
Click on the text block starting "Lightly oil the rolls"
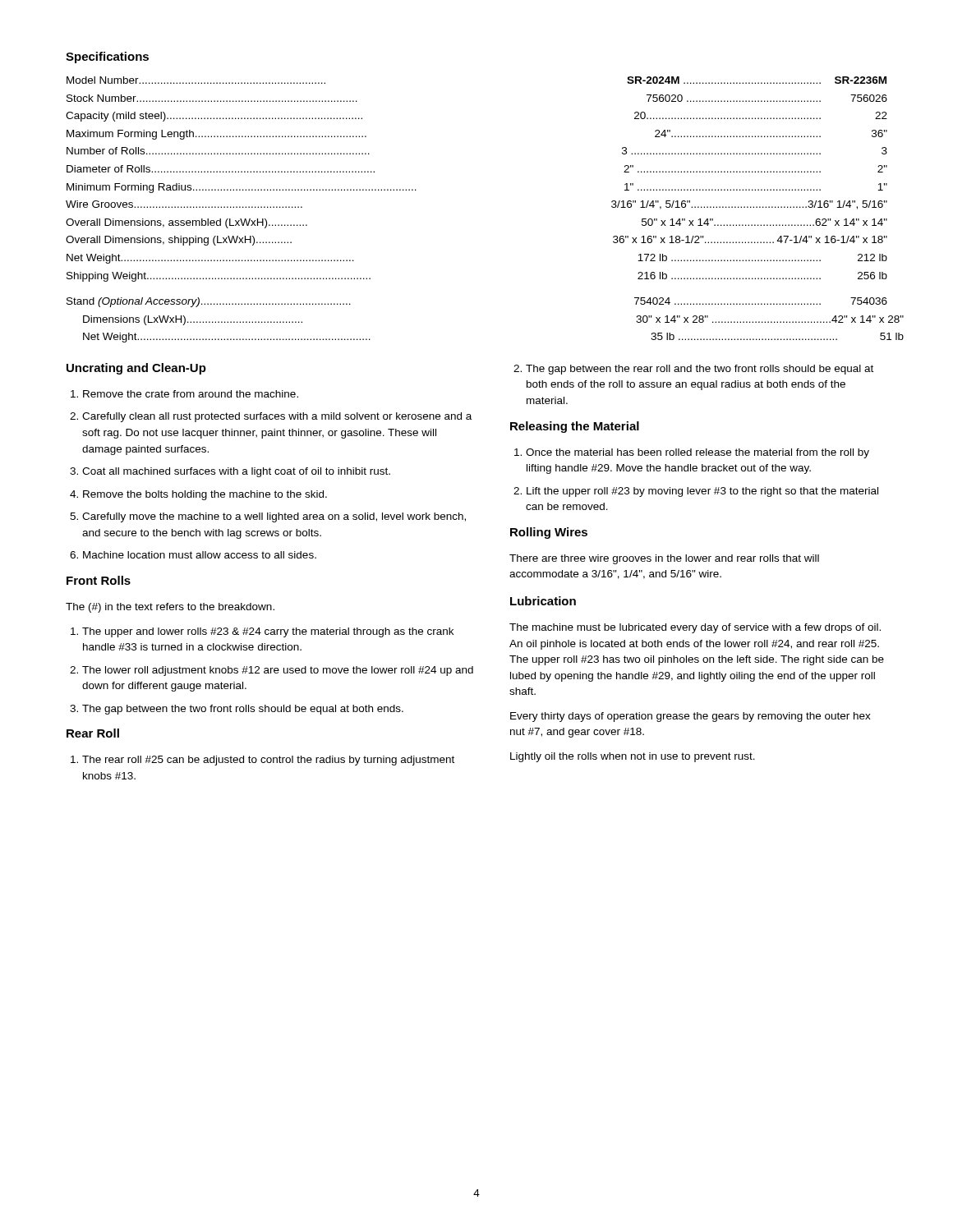[x=698, y=756]
